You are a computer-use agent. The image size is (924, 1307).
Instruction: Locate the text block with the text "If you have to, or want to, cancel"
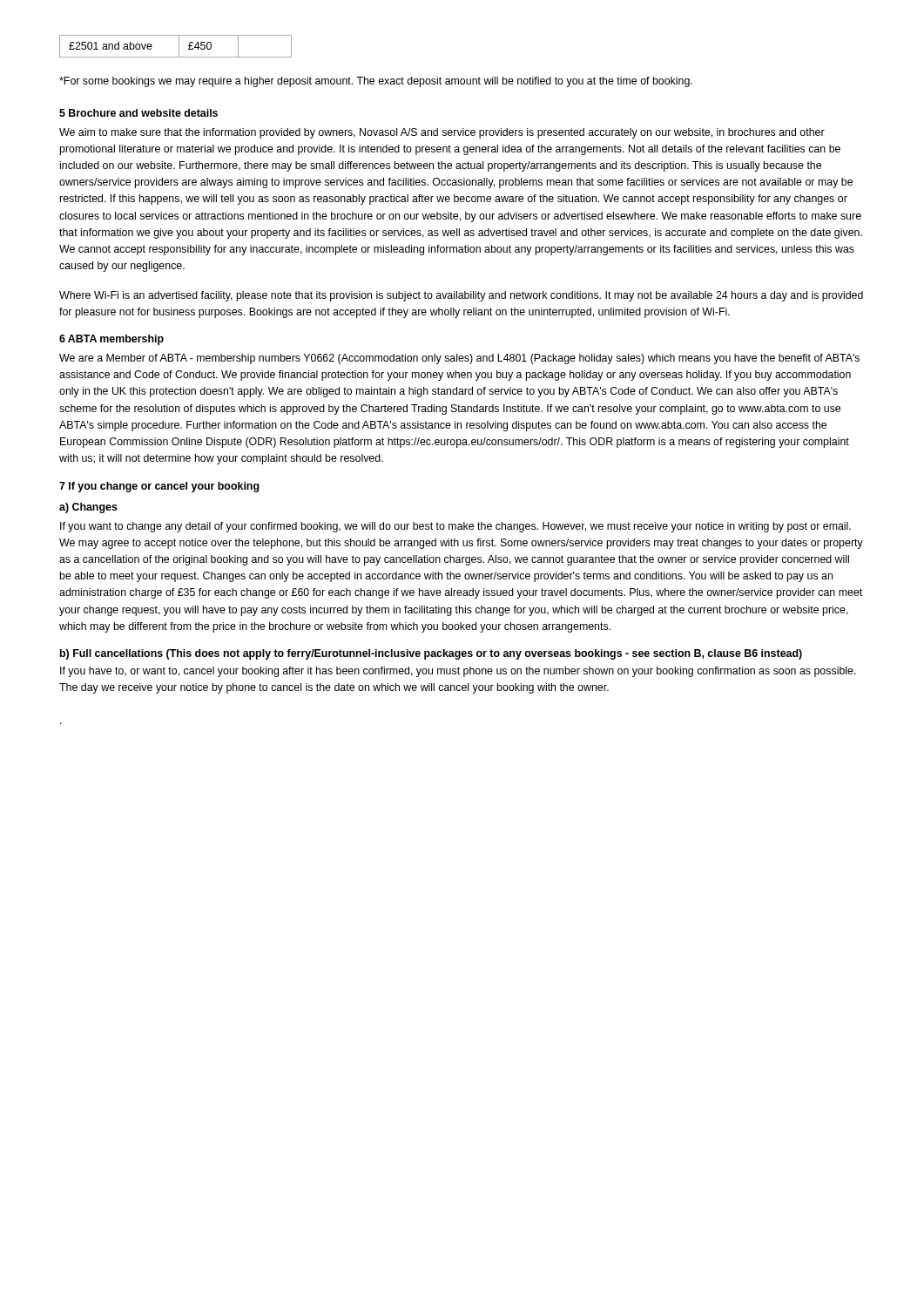pyautogui.click(x=458, y=679)
